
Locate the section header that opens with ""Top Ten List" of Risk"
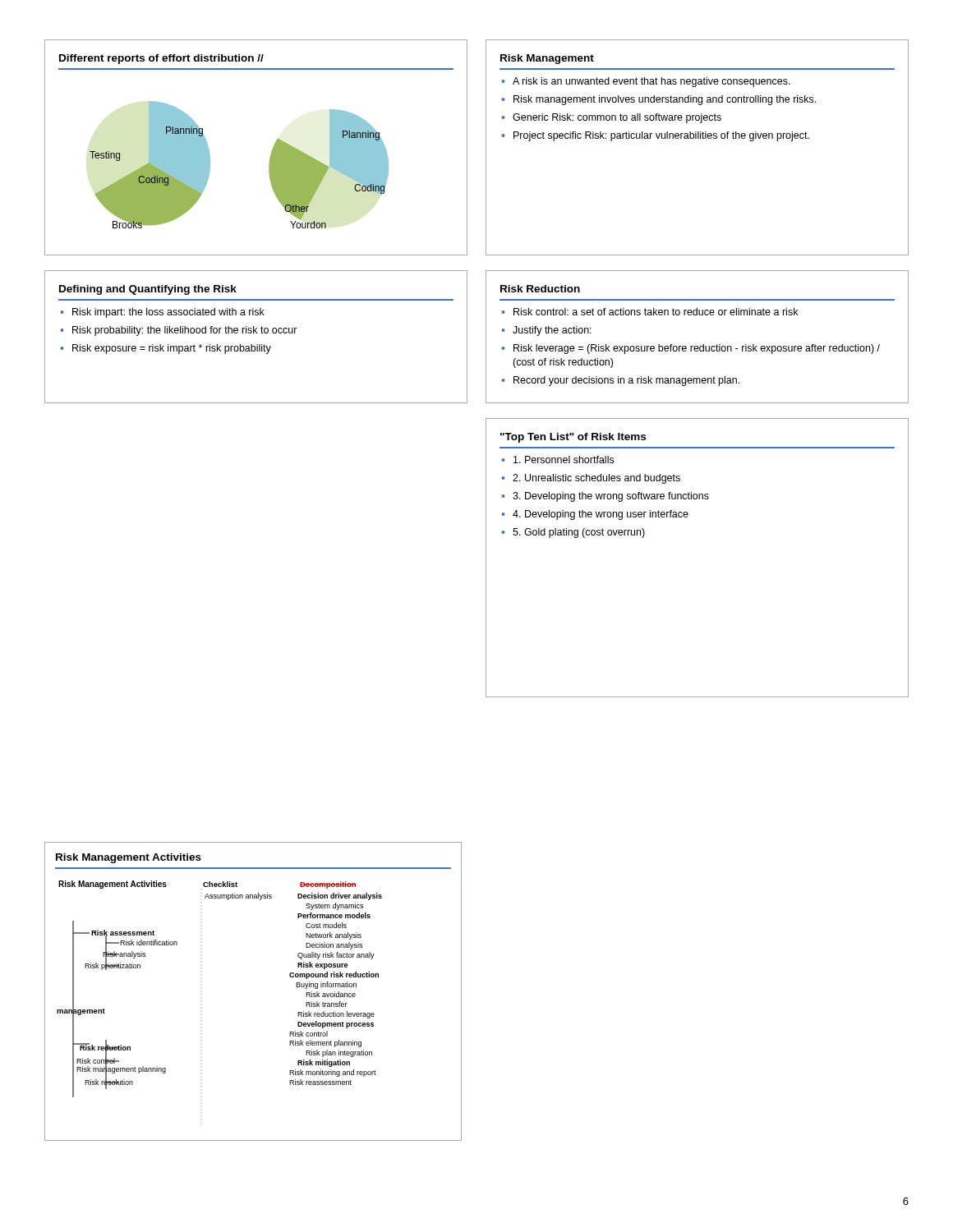pos(573,437)
